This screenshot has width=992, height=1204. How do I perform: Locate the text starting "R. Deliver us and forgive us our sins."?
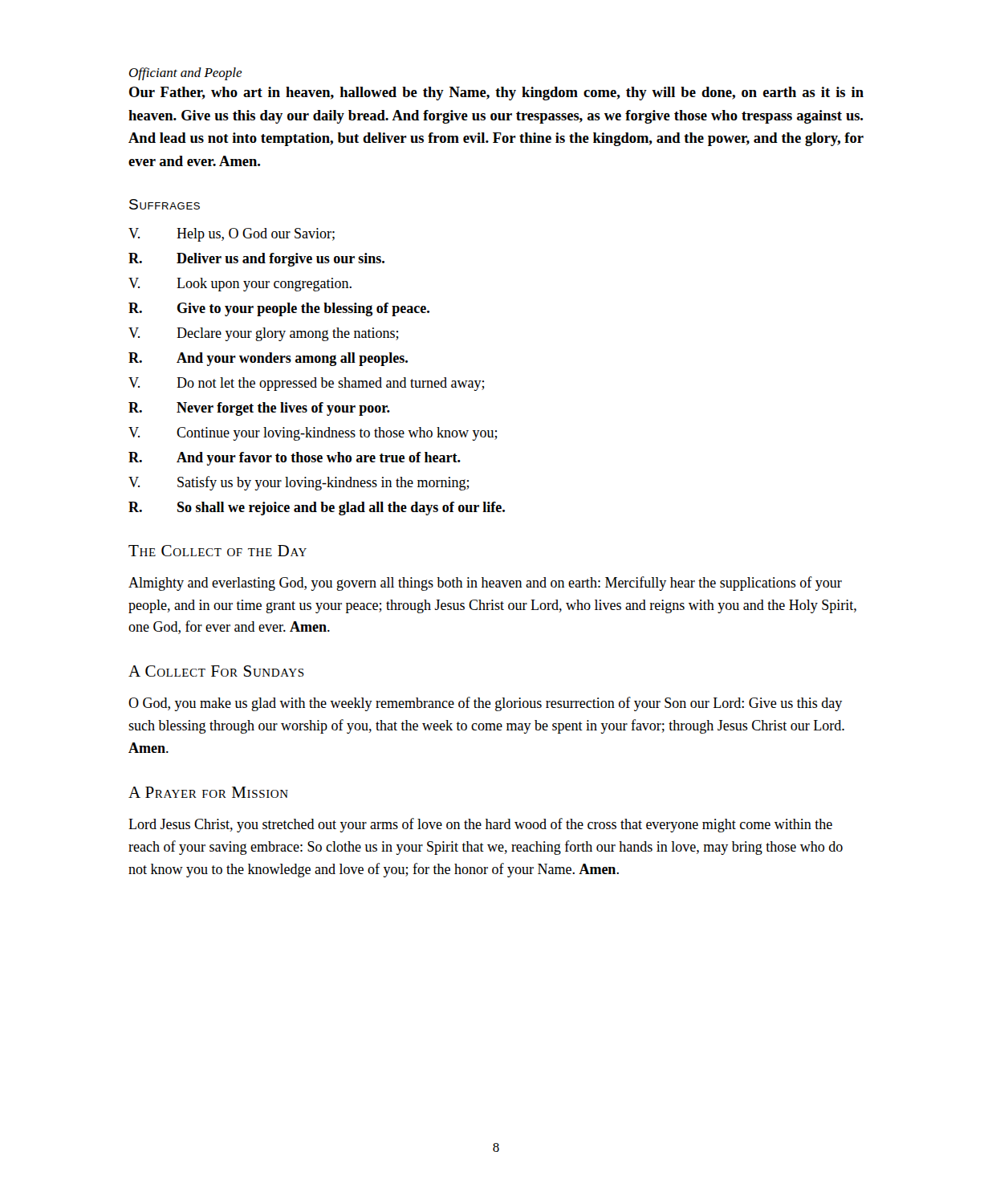coord(256,260)
